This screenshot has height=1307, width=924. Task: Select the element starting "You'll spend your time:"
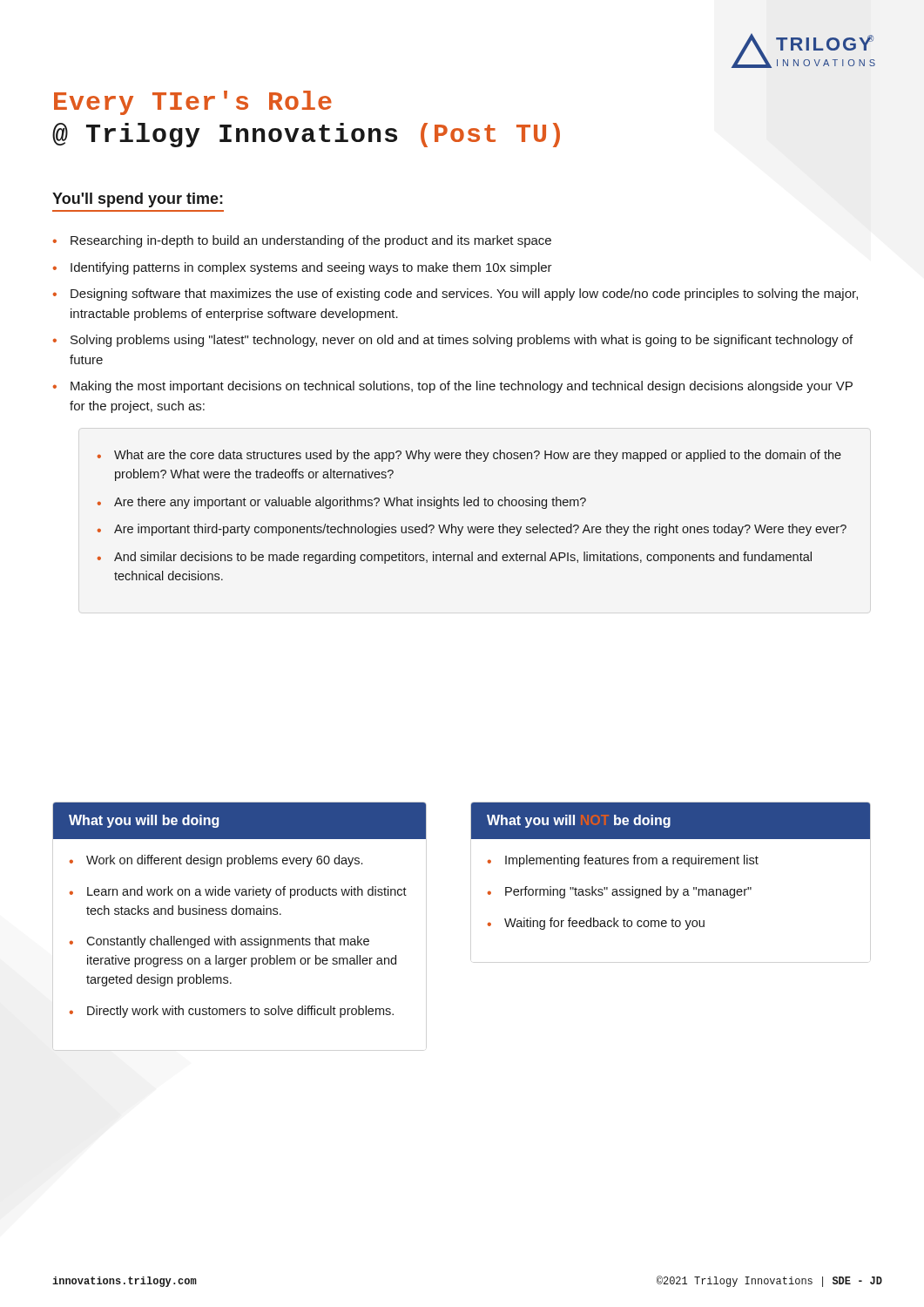138,201
